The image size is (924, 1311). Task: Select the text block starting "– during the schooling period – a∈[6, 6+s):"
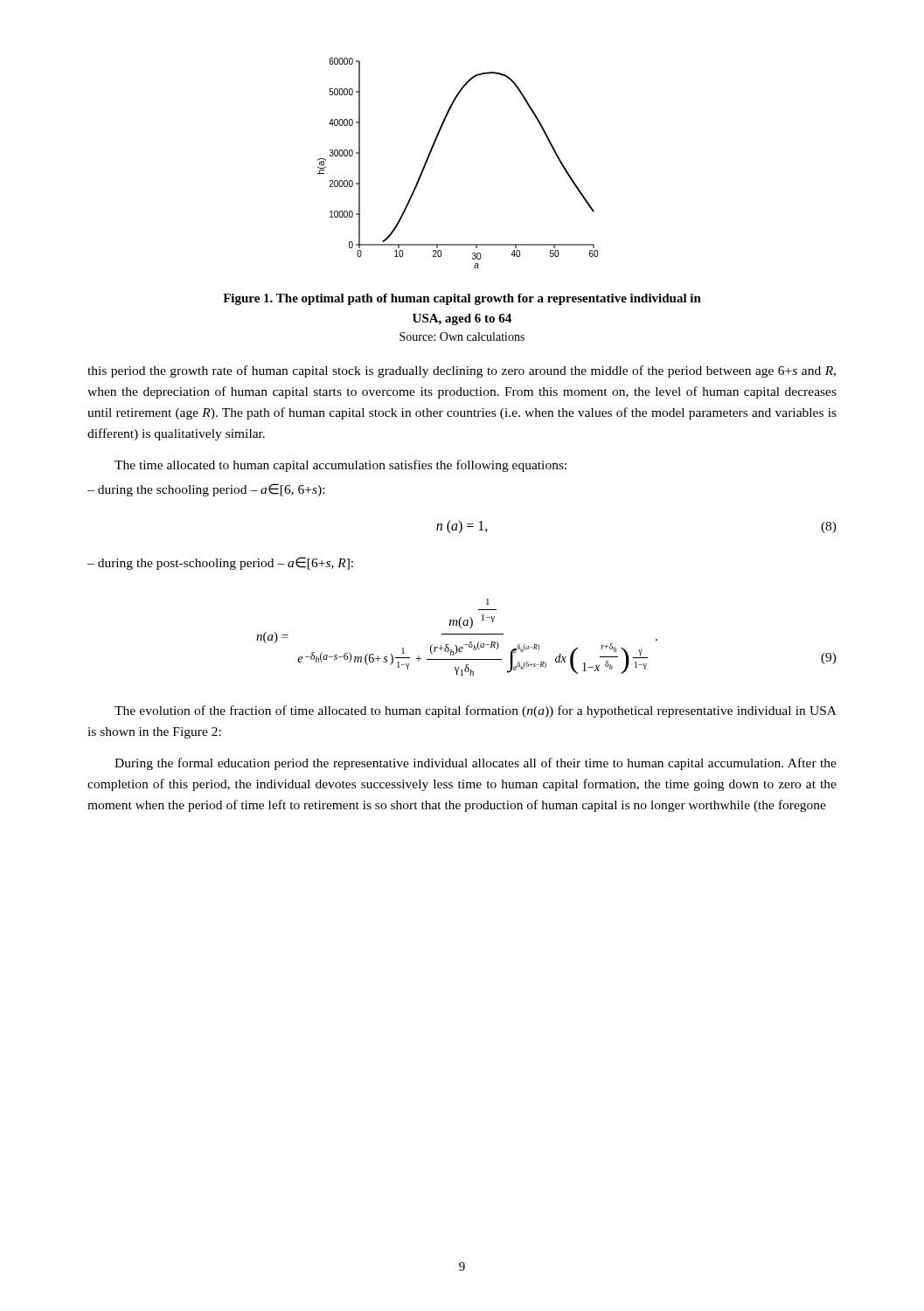pos(207,489)
